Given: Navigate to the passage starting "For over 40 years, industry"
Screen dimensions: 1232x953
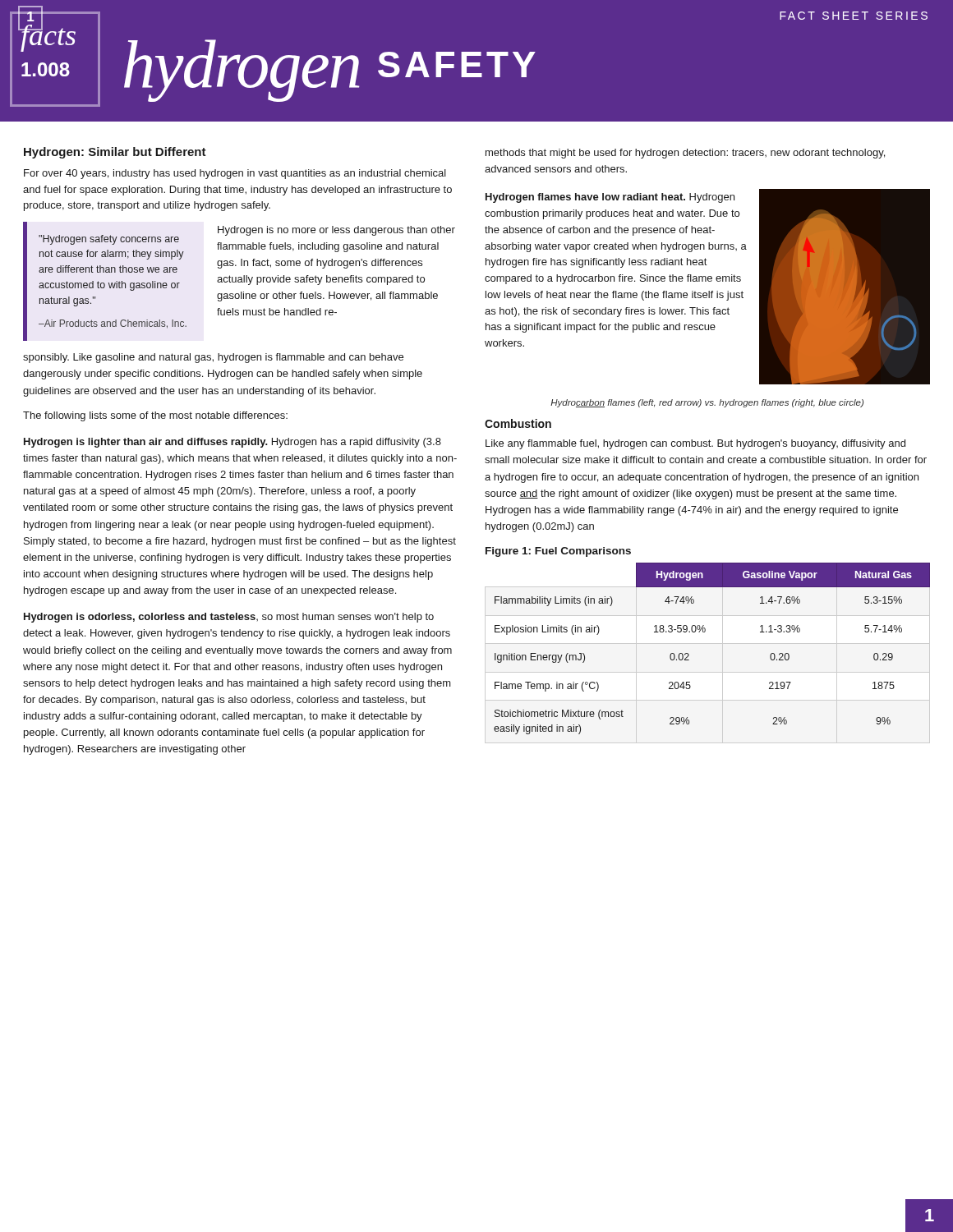Looking at the screenshot, I should 238,189.
